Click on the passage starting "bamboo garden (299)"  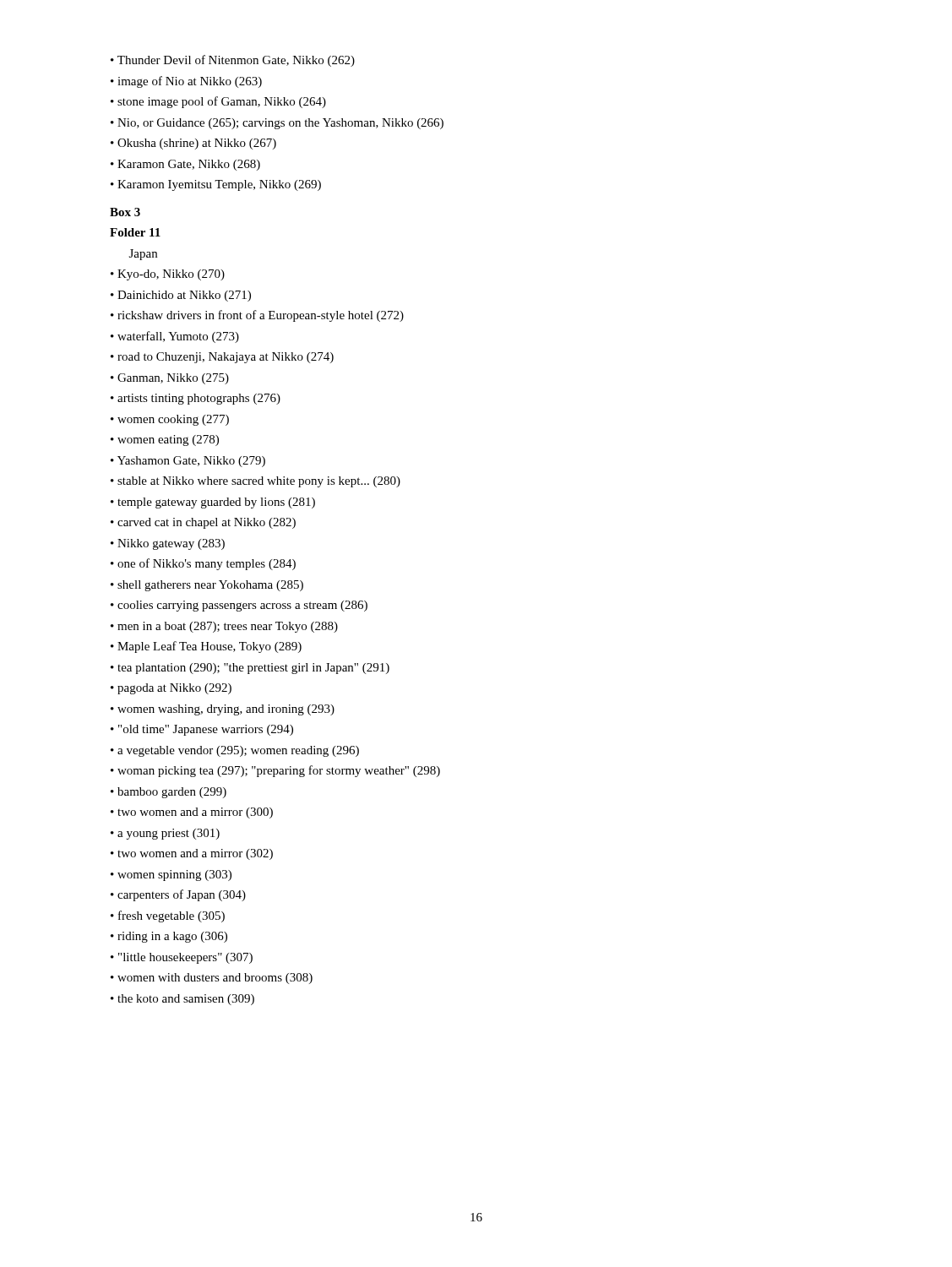coord(169,793)
